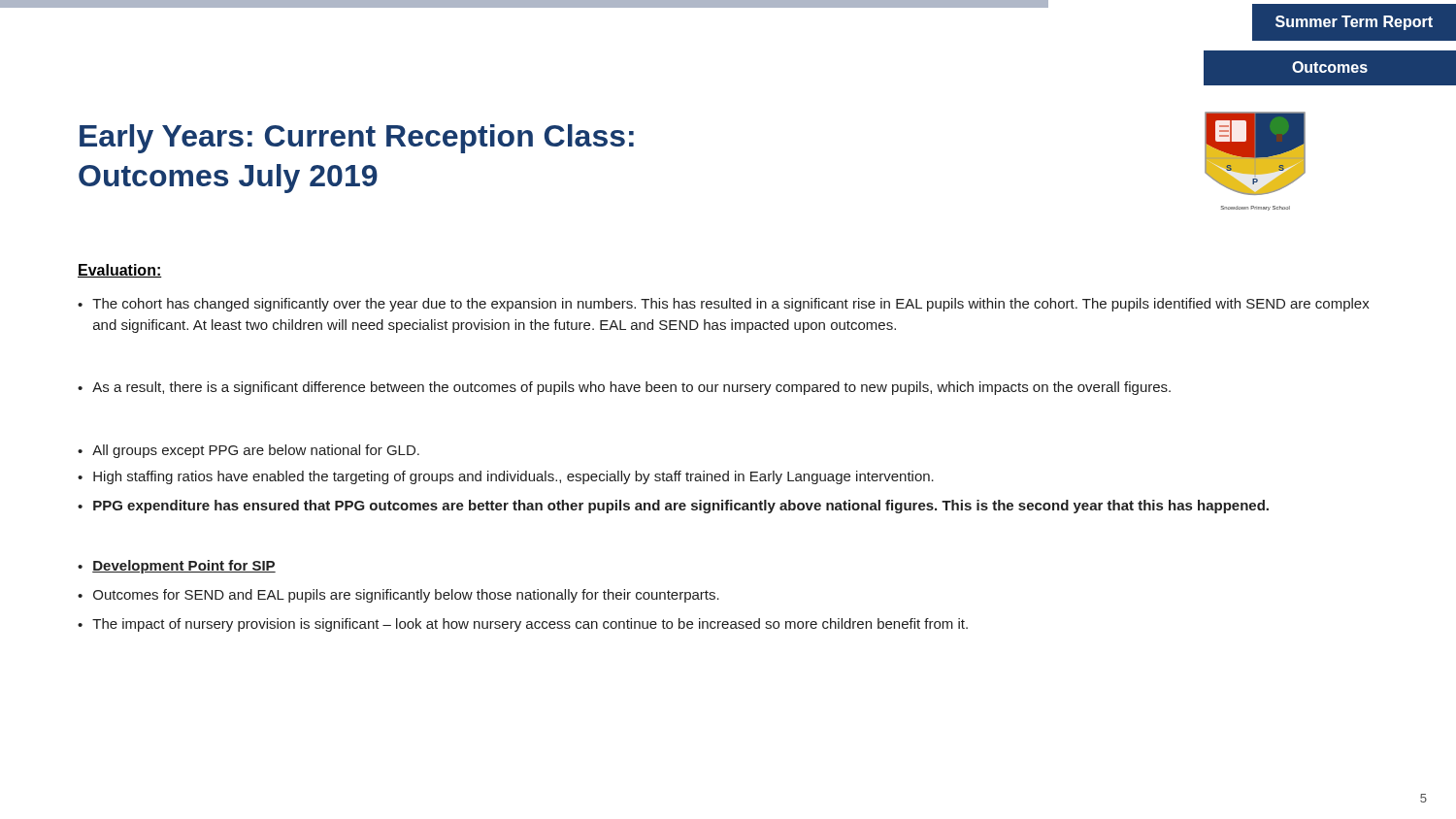
Task: Navigate to the region starting "• All groups except PPG are below"
Action: 249,451
